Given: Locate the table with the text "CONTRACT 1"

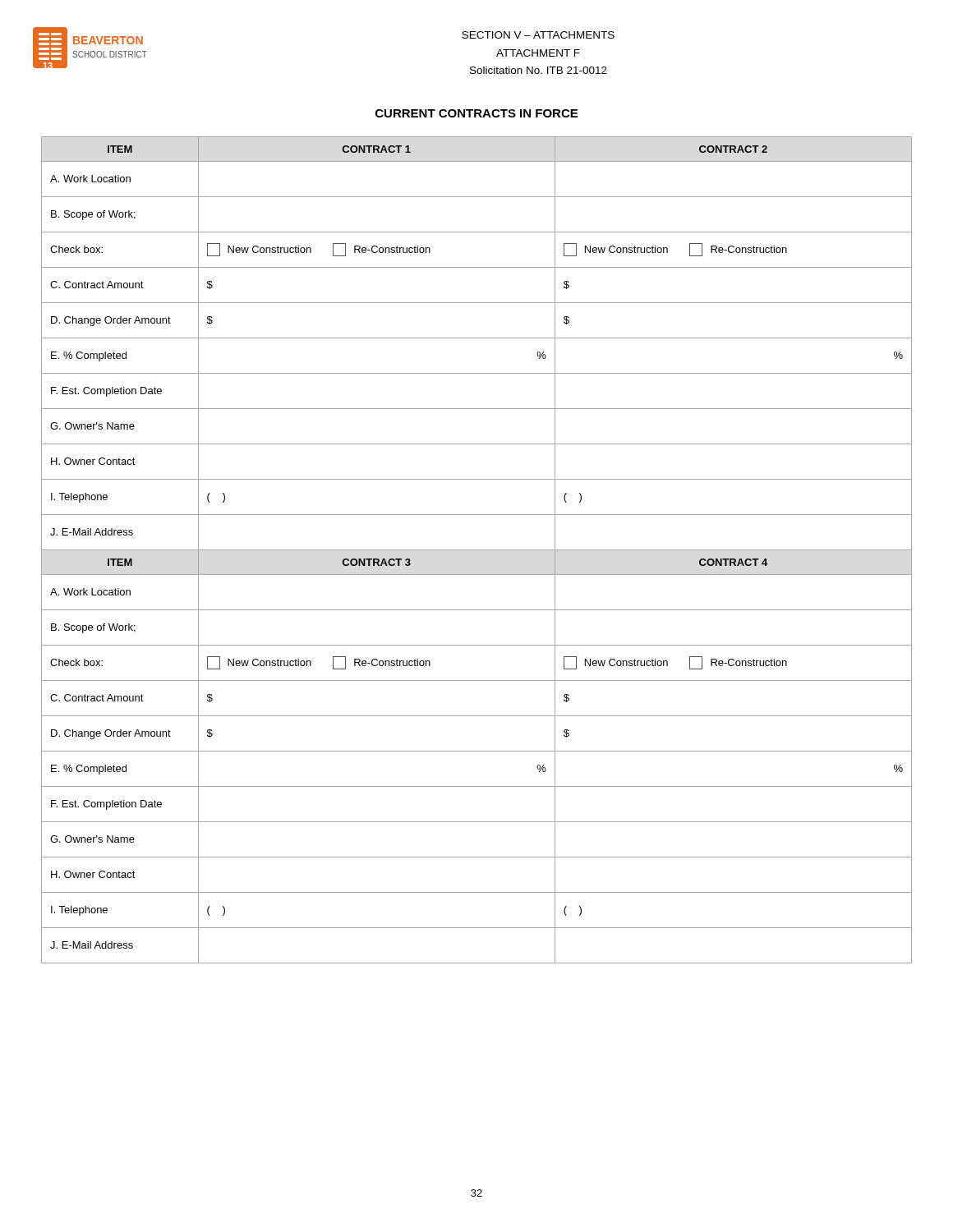Looking at the screenshot, I should (476, 550).
